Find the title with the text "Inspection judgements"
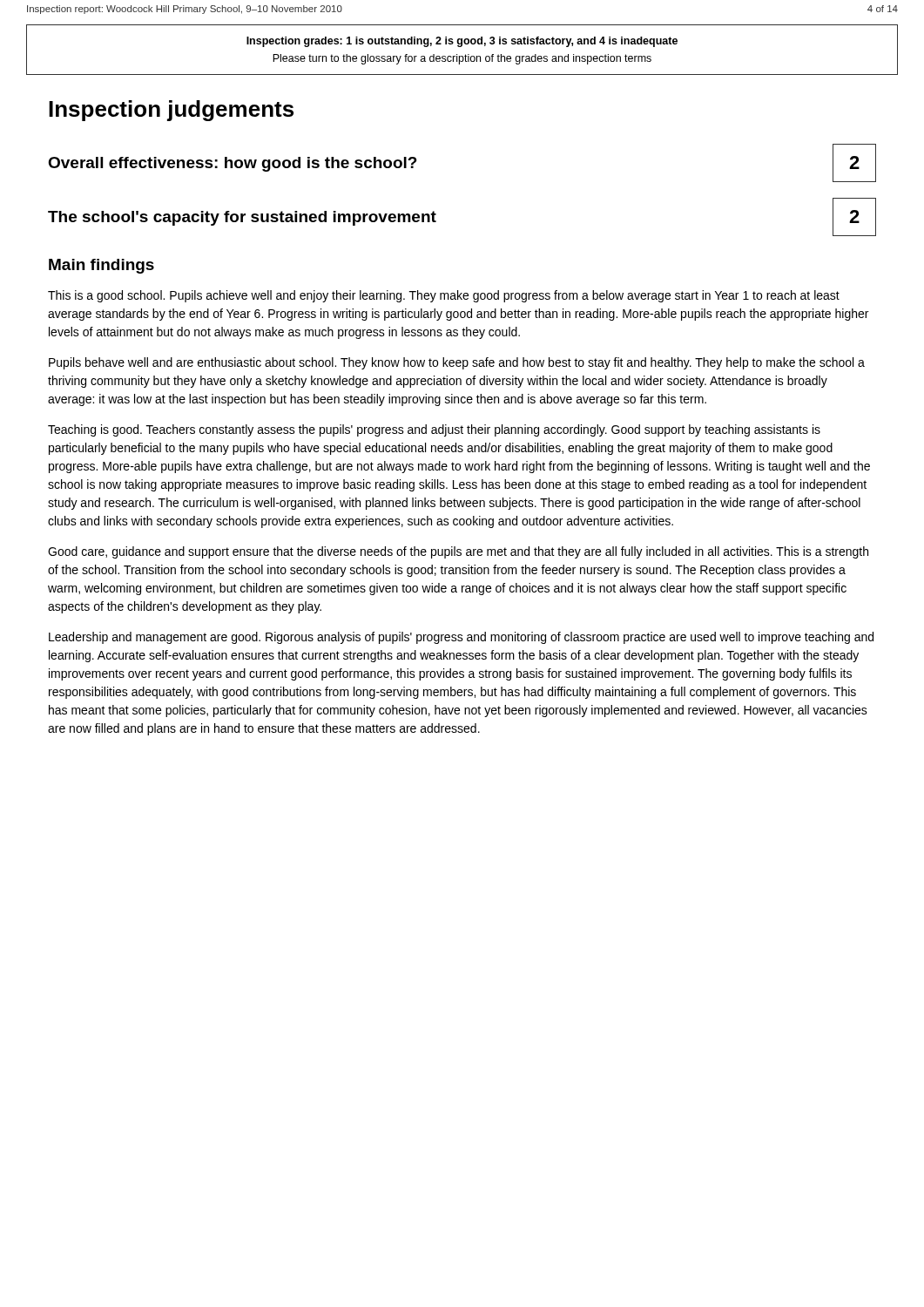 (x=171, y=109)
